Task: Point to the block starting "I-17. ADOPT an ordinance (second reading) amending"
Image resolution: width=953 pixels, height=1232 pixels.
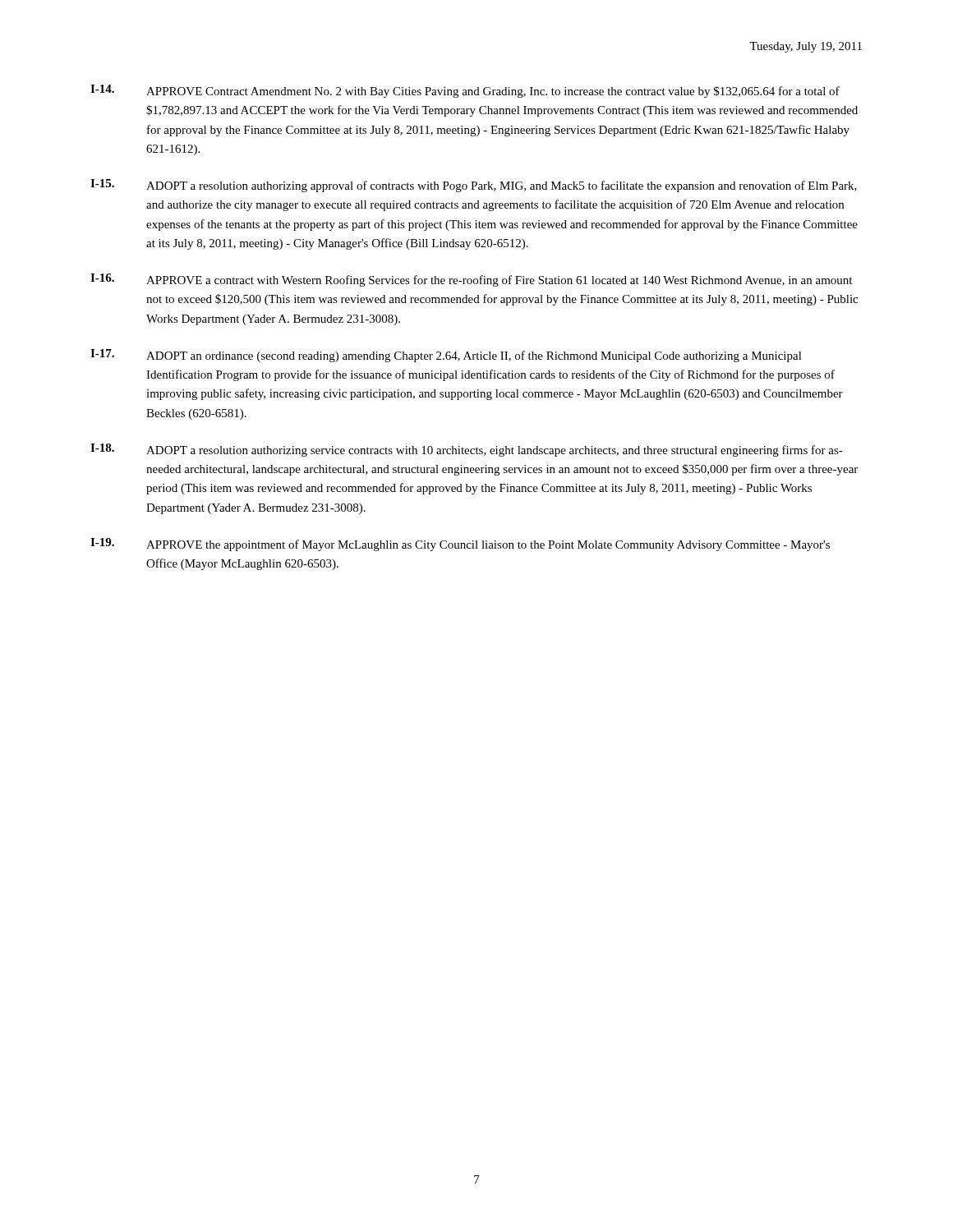Action: pyautogui.click(x=476, y=385)
